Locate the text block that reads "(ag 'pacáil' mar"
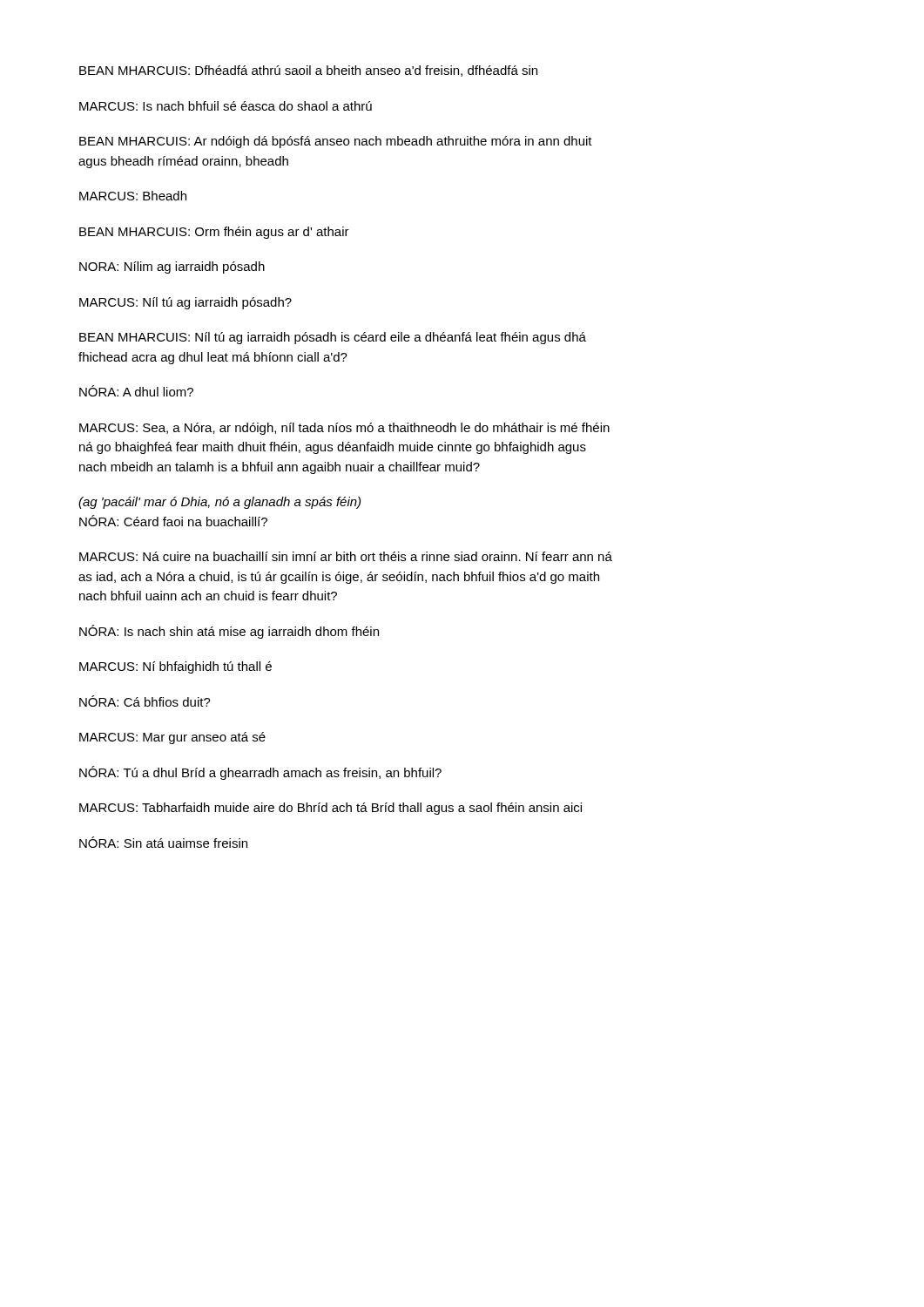Image resolution: width=924 pixels, height=1307 pixels. (220, 511)
